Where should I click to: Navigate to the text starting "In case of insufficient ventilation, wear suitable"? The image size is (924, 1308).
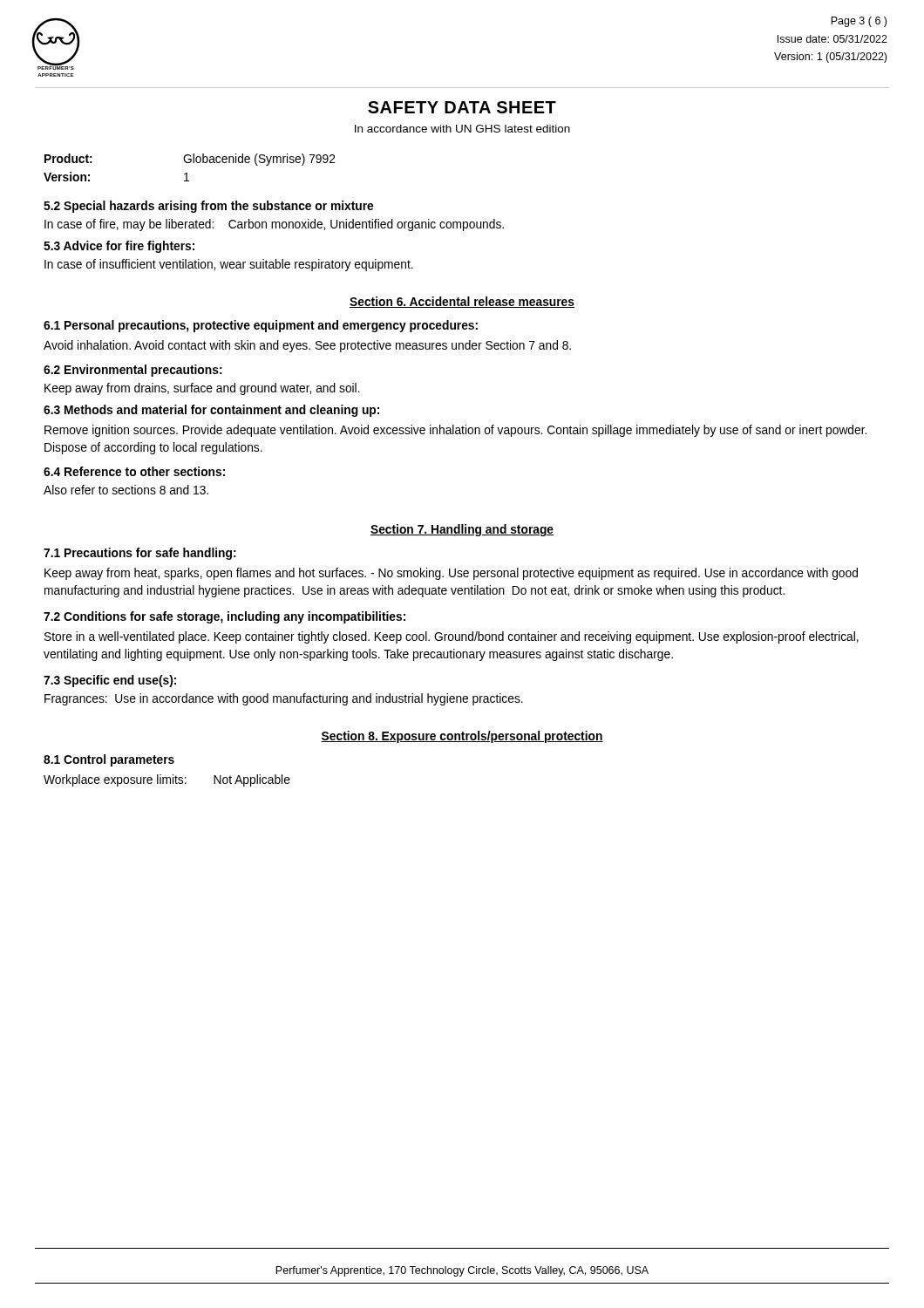[229, 265]
